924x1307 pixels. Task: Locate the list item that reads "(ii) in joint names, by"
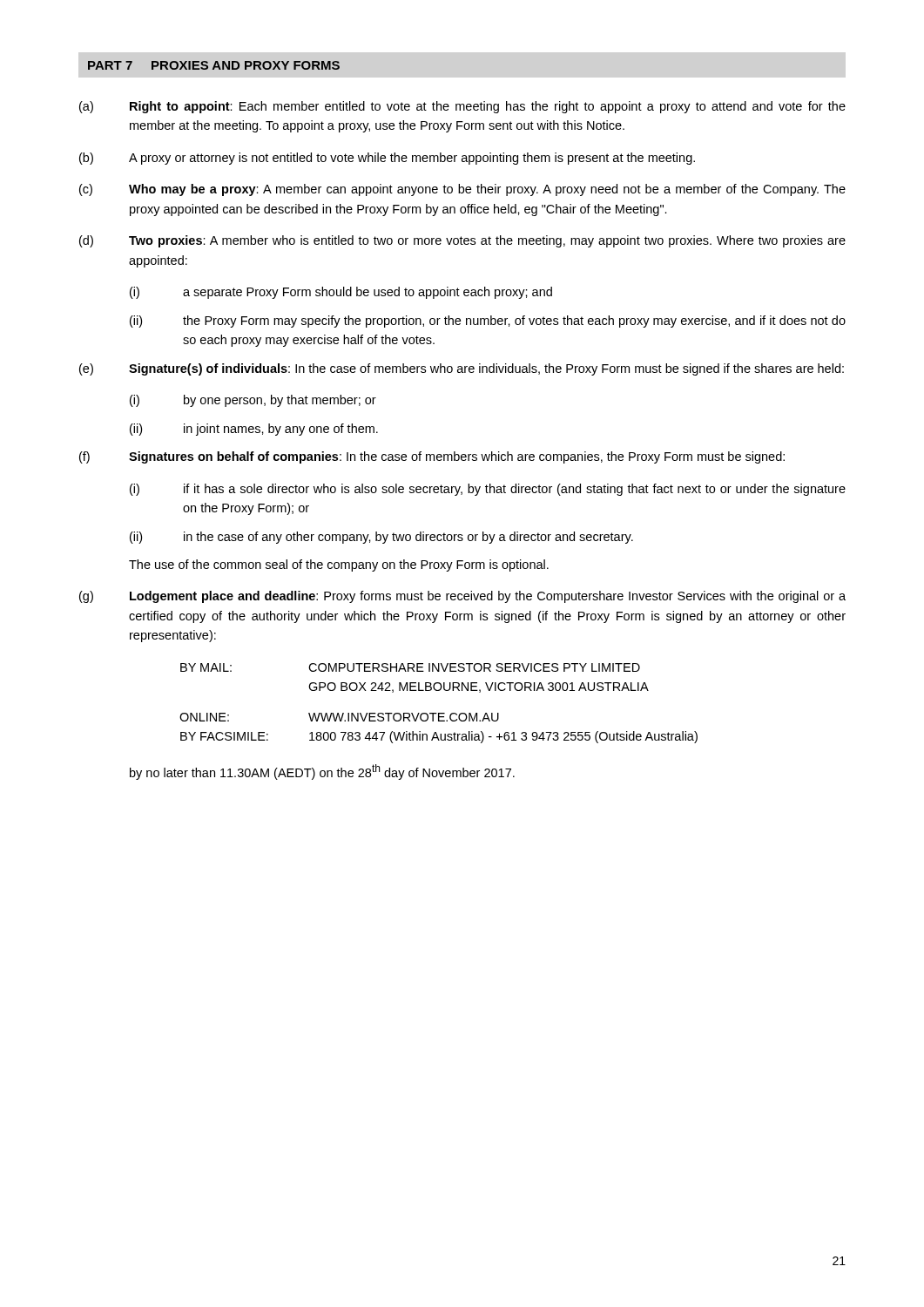254,430
